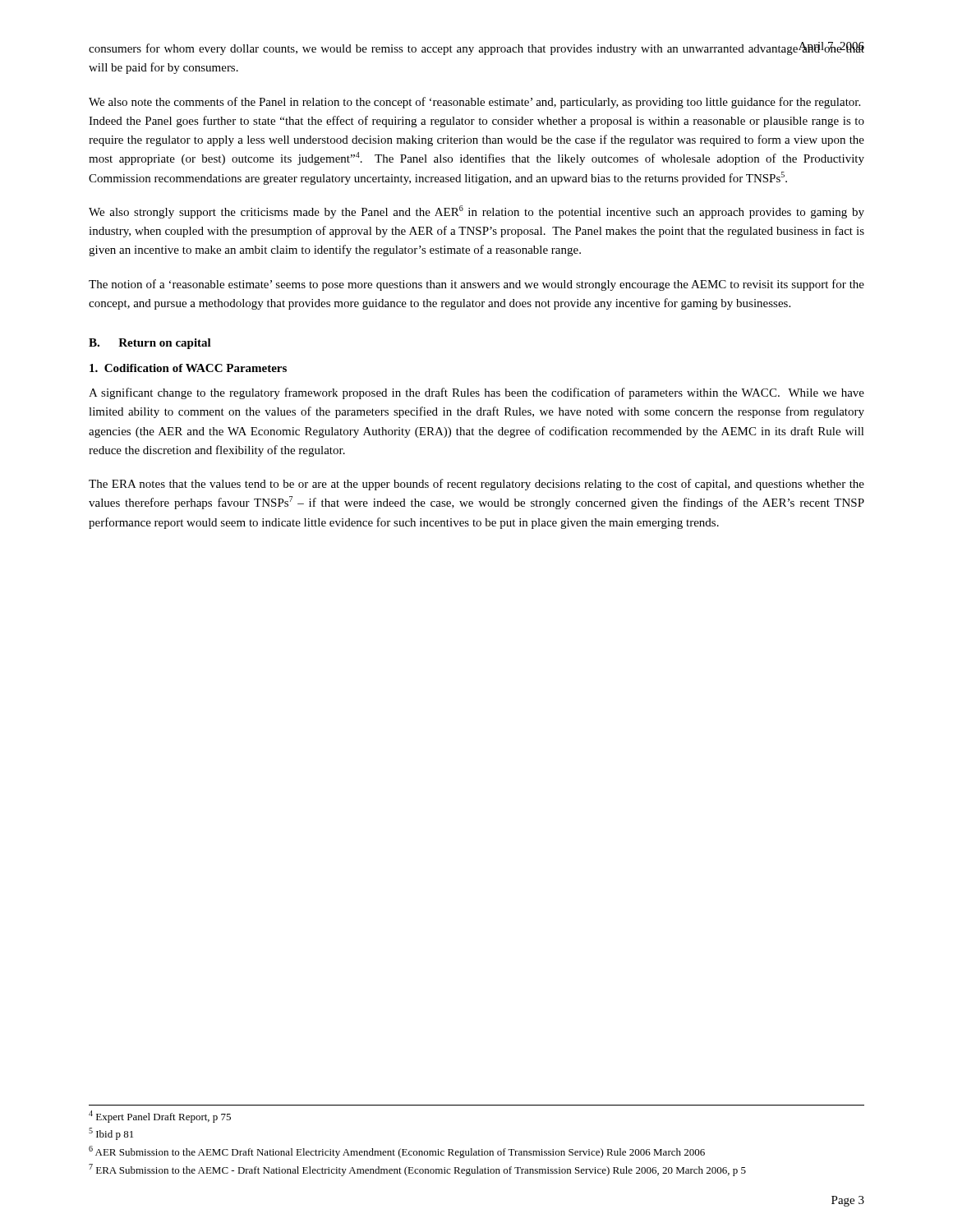Image resolution: width=953 pixels, height=1232 pixels.
Task: Click on the text block that reads "A significant change to the regulatory"
Action: pos(476,421)
